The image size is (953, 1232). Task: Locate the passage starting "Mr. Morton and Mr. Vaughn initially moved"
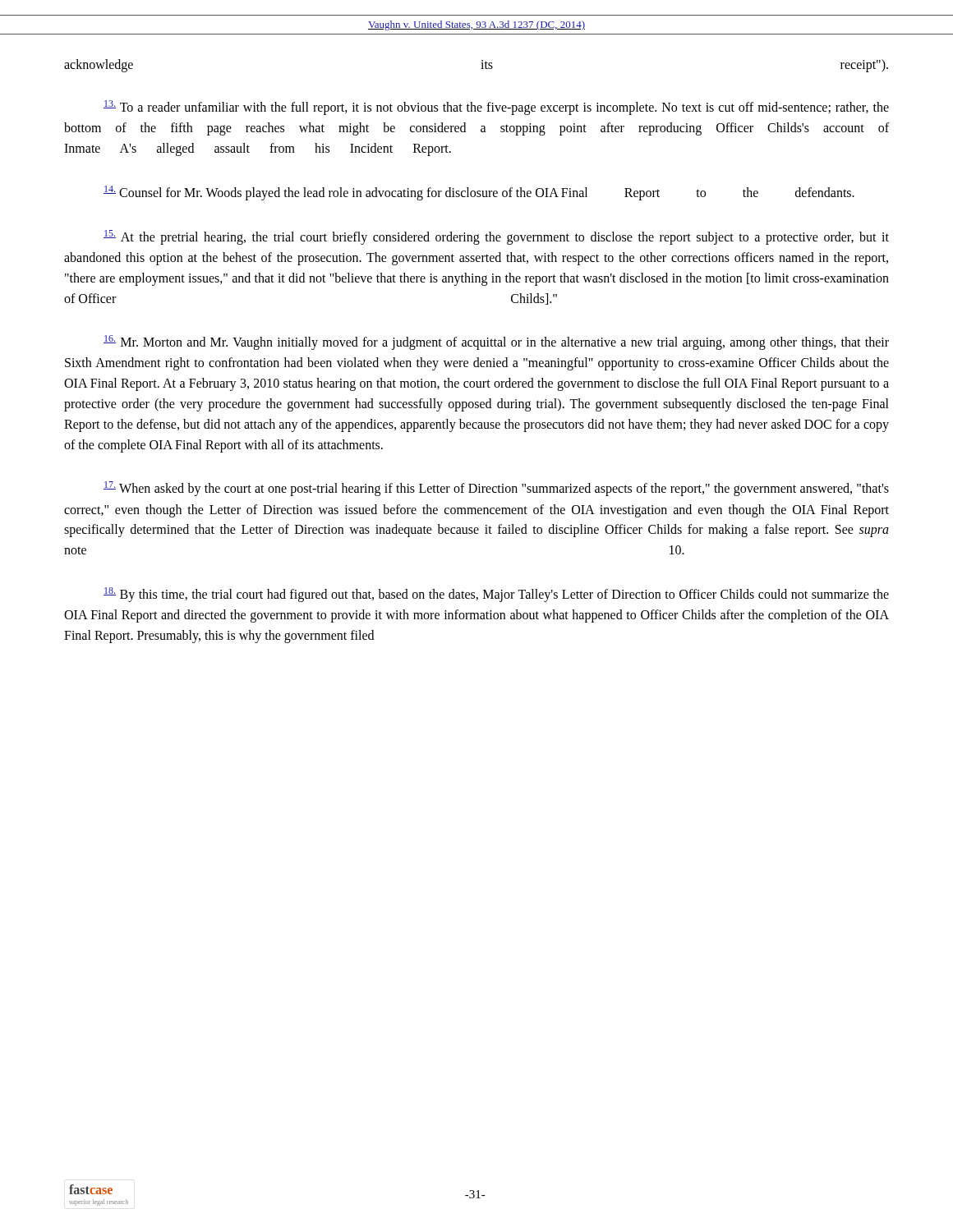click(476, 393)
